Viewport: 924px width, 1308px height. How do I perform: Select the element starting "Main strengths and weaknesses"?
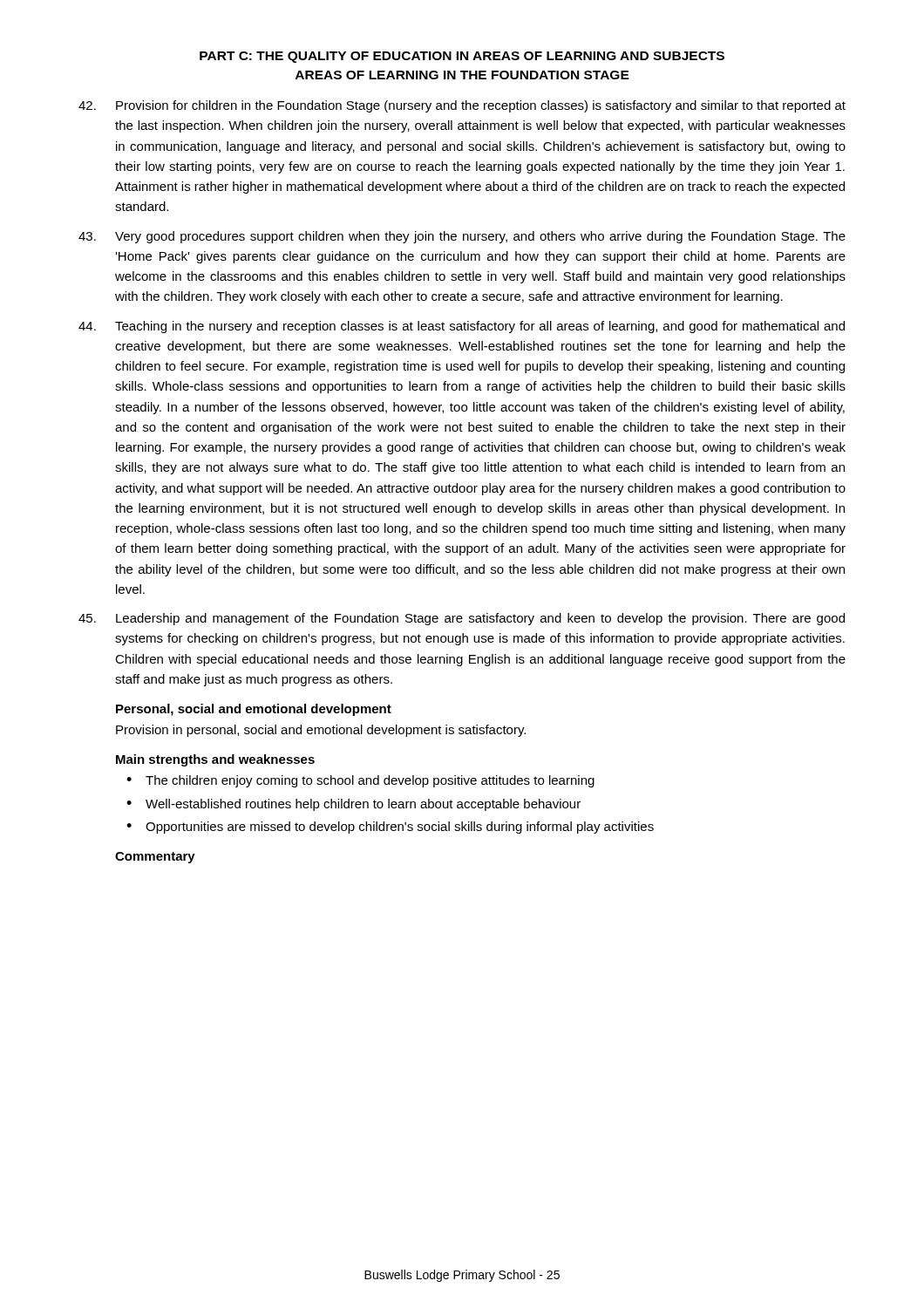(215, 759)
